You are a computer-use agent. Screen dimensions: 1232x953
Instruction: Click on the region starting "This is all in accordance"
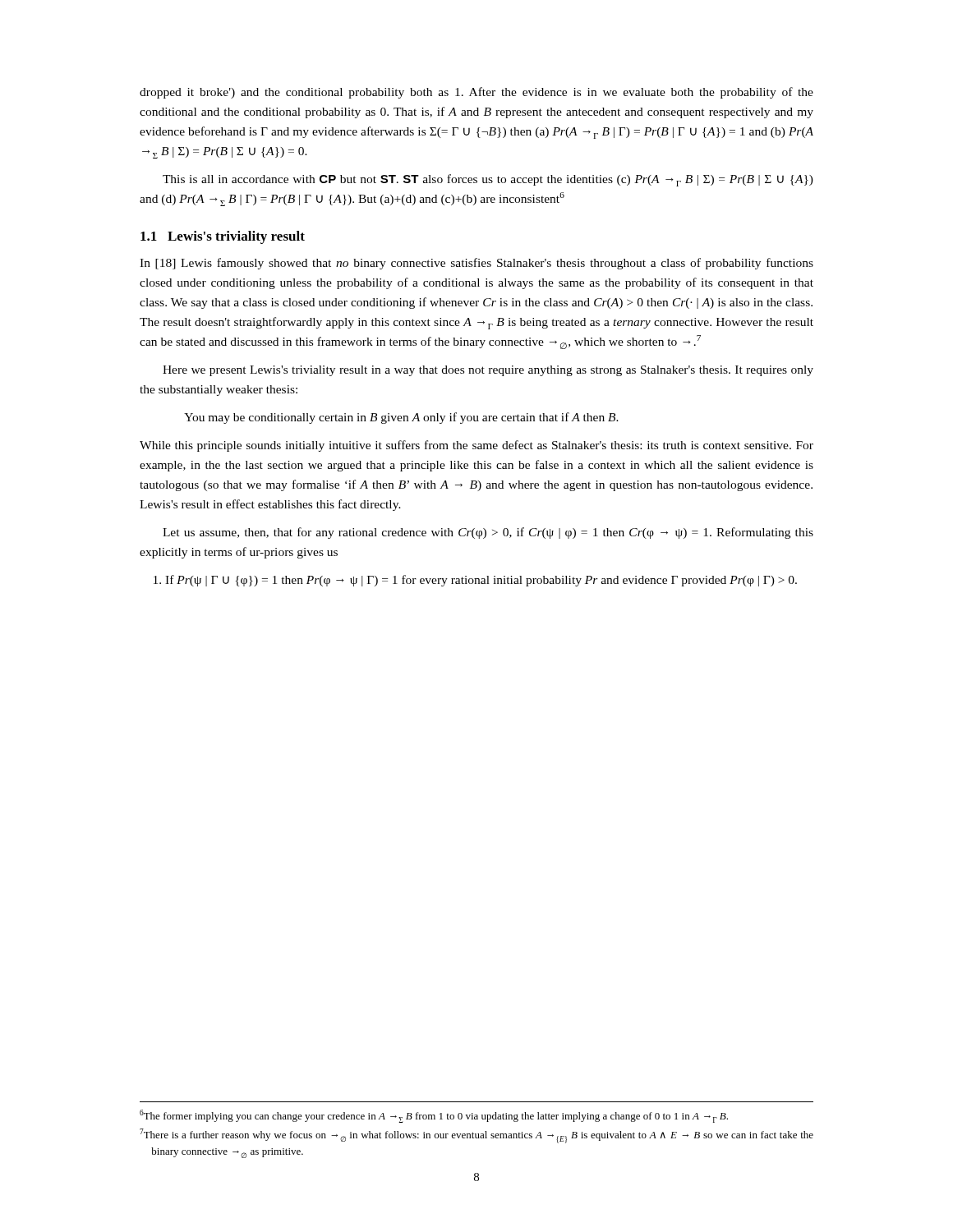click(x=476, y=189)
